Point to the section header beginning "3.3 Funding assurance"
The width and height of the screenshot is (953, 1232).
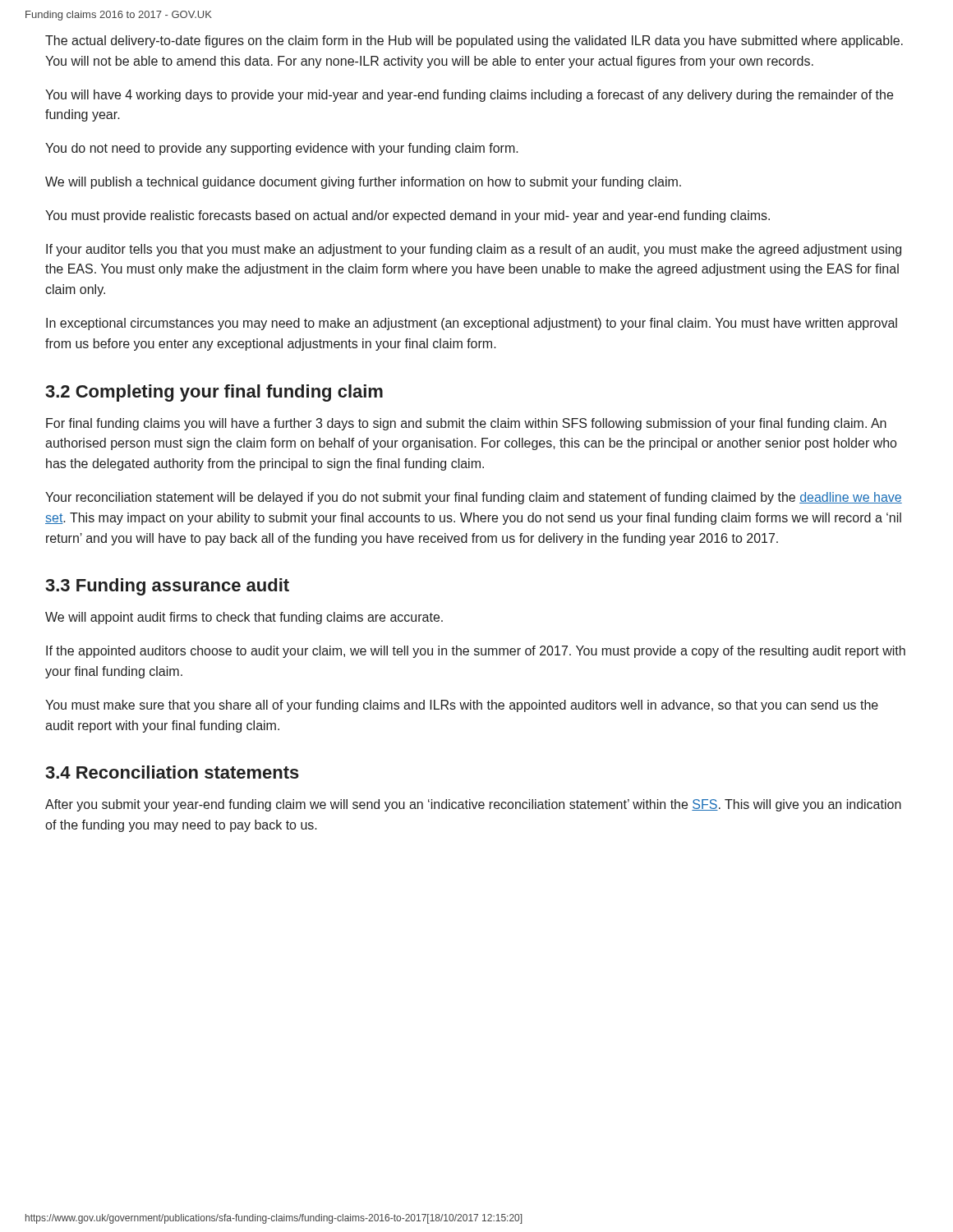[x=167, y=586]
